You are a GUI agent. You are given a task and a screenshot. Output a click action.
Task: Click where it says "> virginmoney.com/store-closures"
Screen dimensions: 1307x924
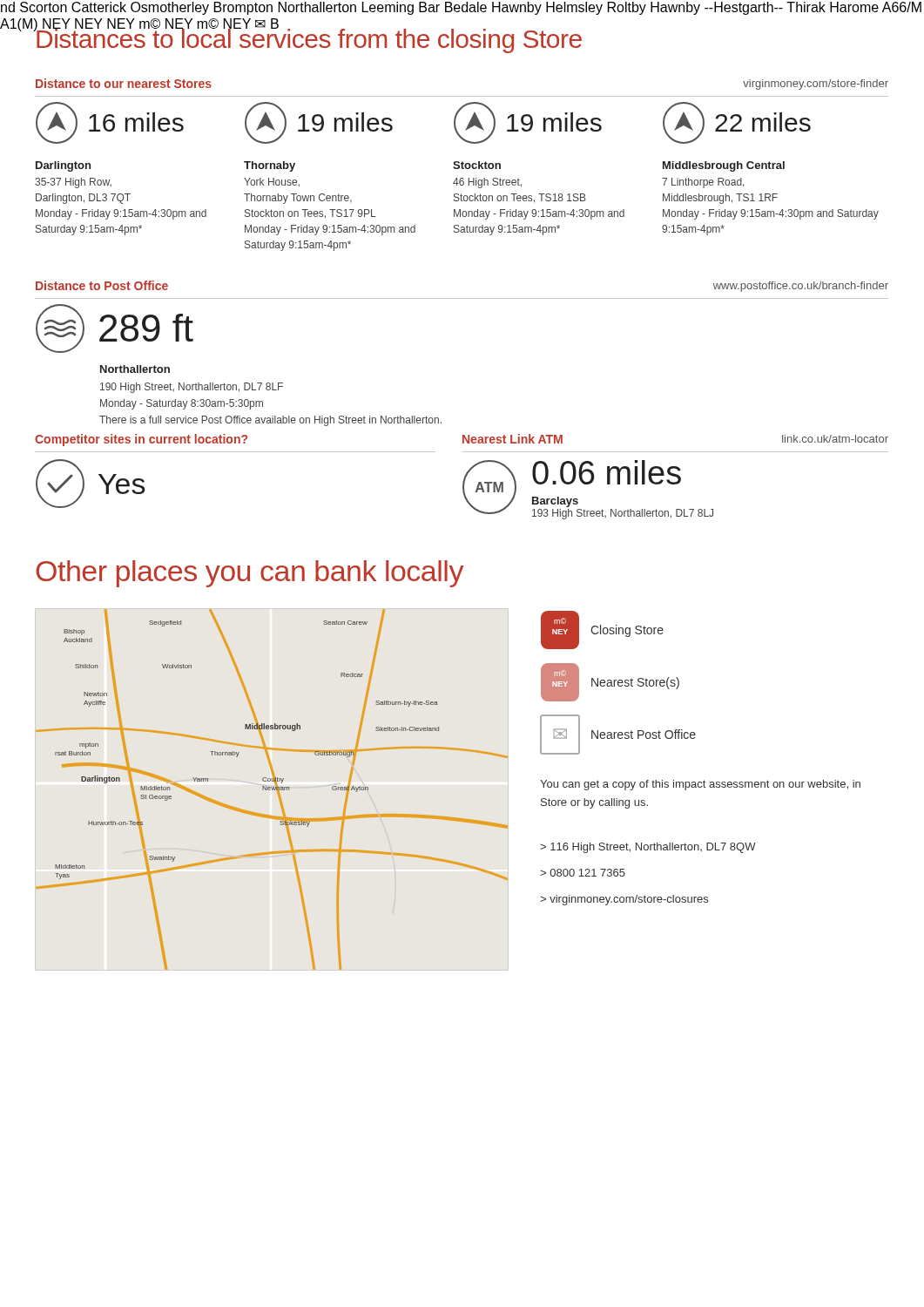point(624,899)
